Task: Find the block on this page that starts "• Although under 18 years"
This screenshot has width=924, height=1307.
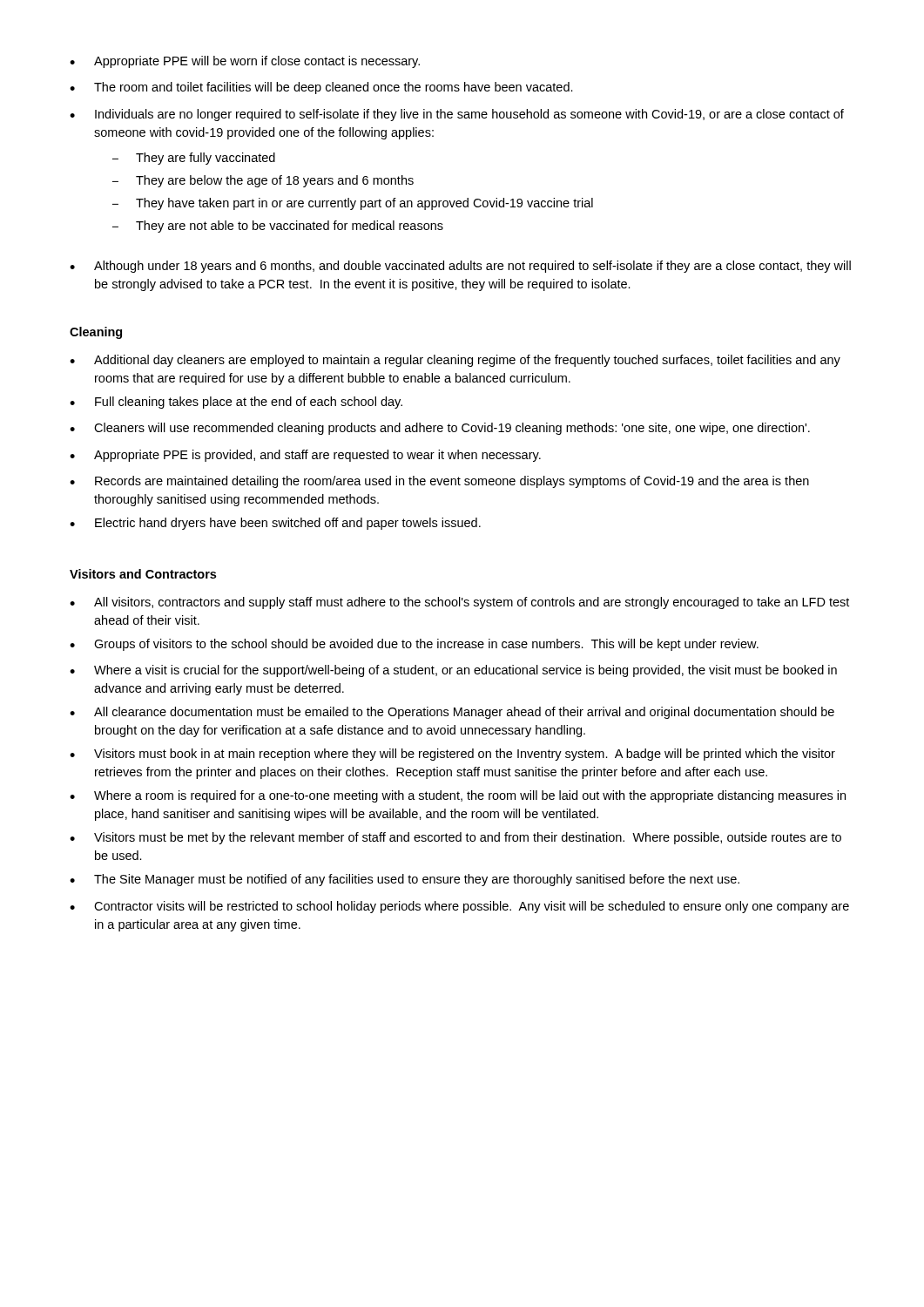Action: (462, 275)
